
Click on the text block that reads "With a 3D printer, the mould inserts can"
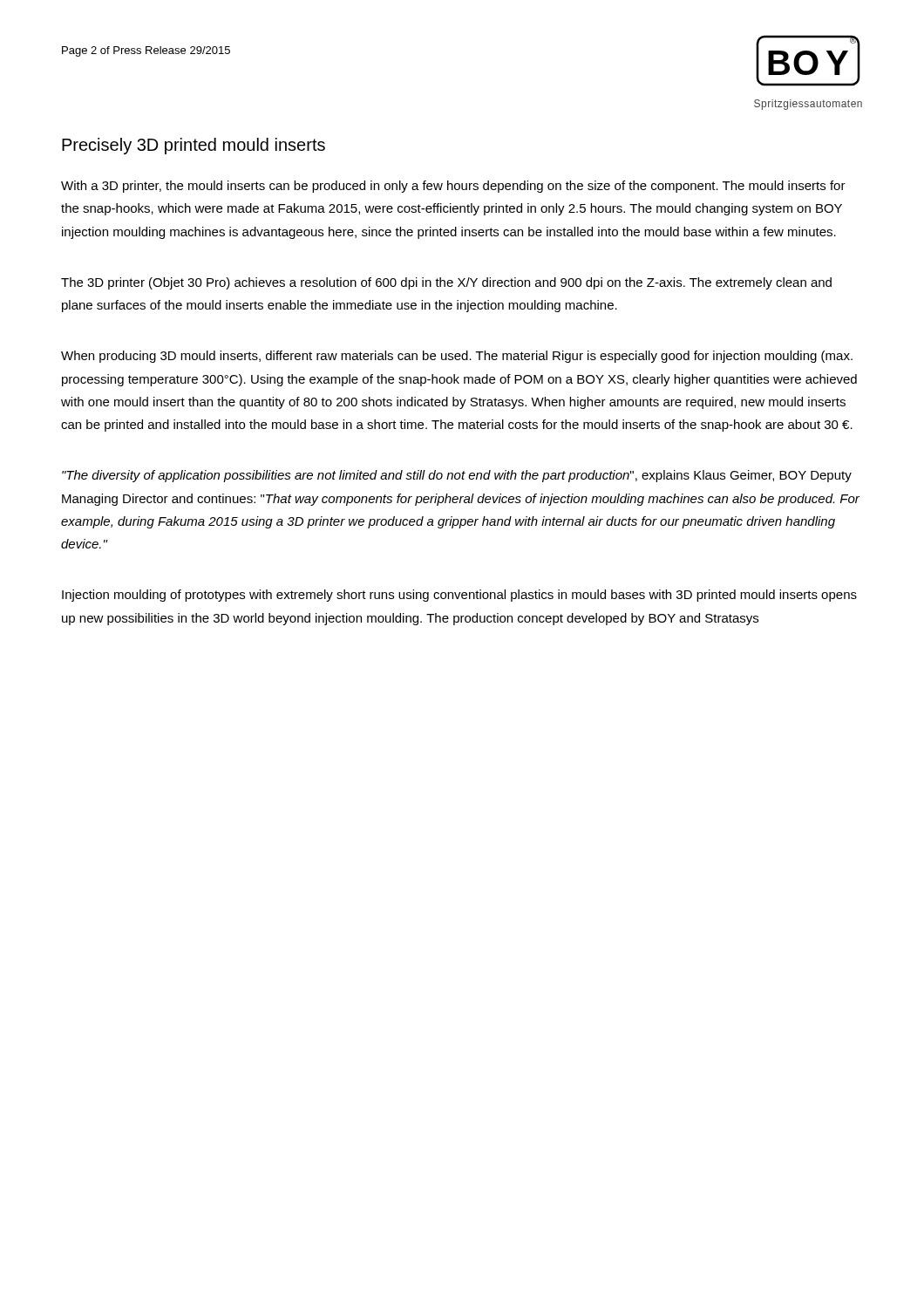[453, 208]
